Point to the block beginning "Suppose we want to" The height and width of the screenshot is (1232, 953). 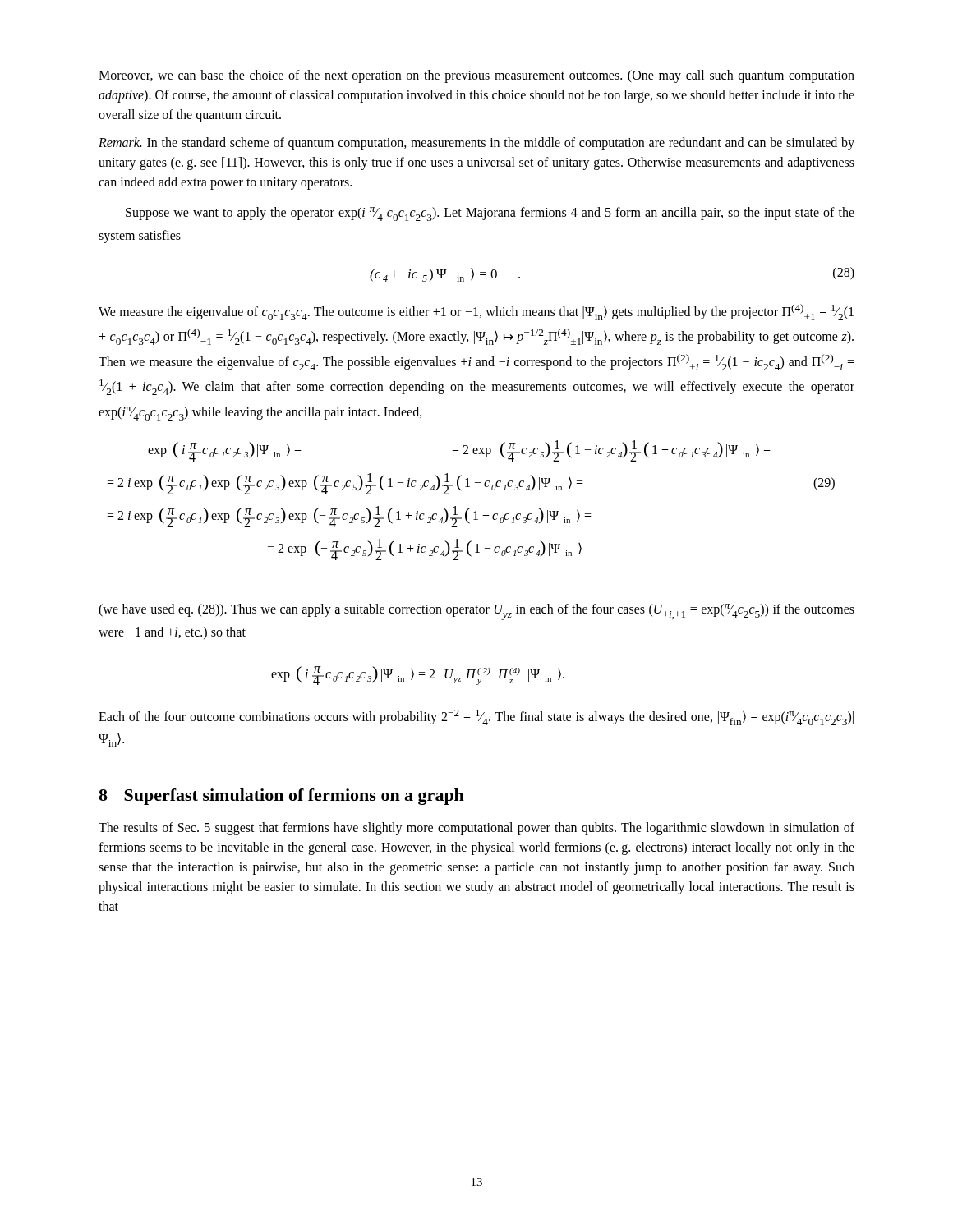click(x=476, y=222)
